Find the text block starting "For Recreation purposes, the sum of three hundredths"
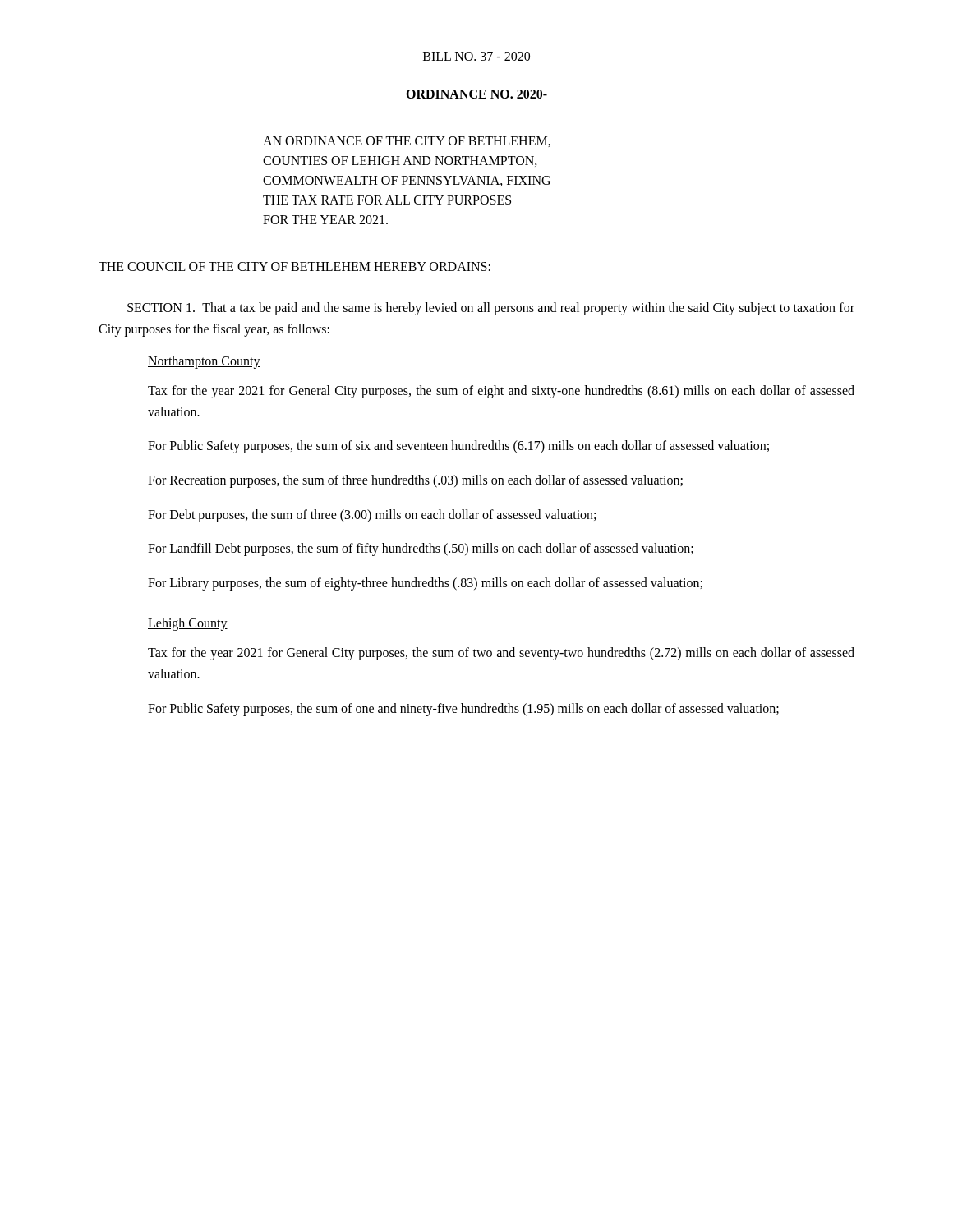953x1232 pixels. click(416, 480)
